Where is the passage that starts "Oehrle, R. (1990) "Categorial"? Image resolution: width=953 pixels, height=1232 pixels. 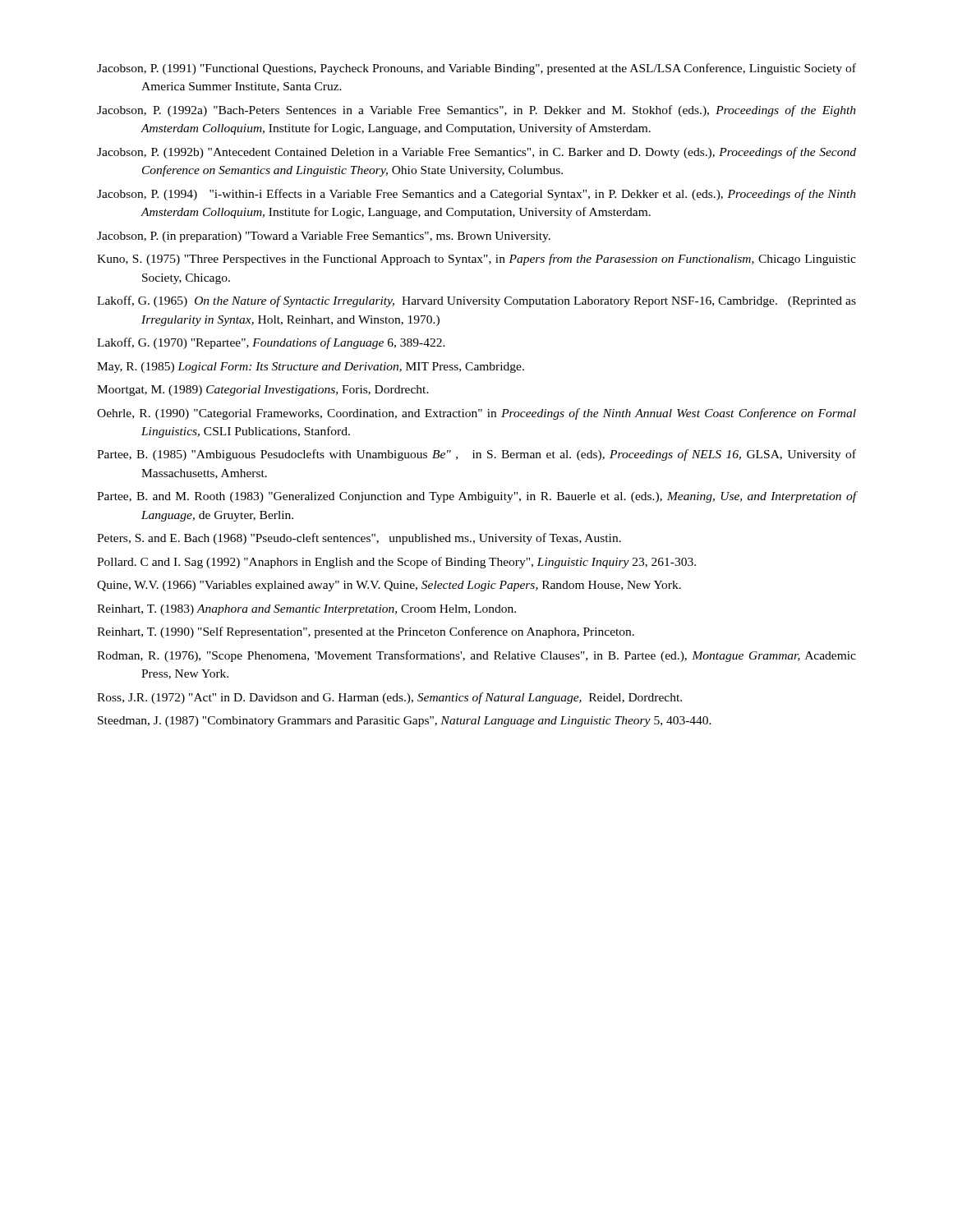point(476,422)
